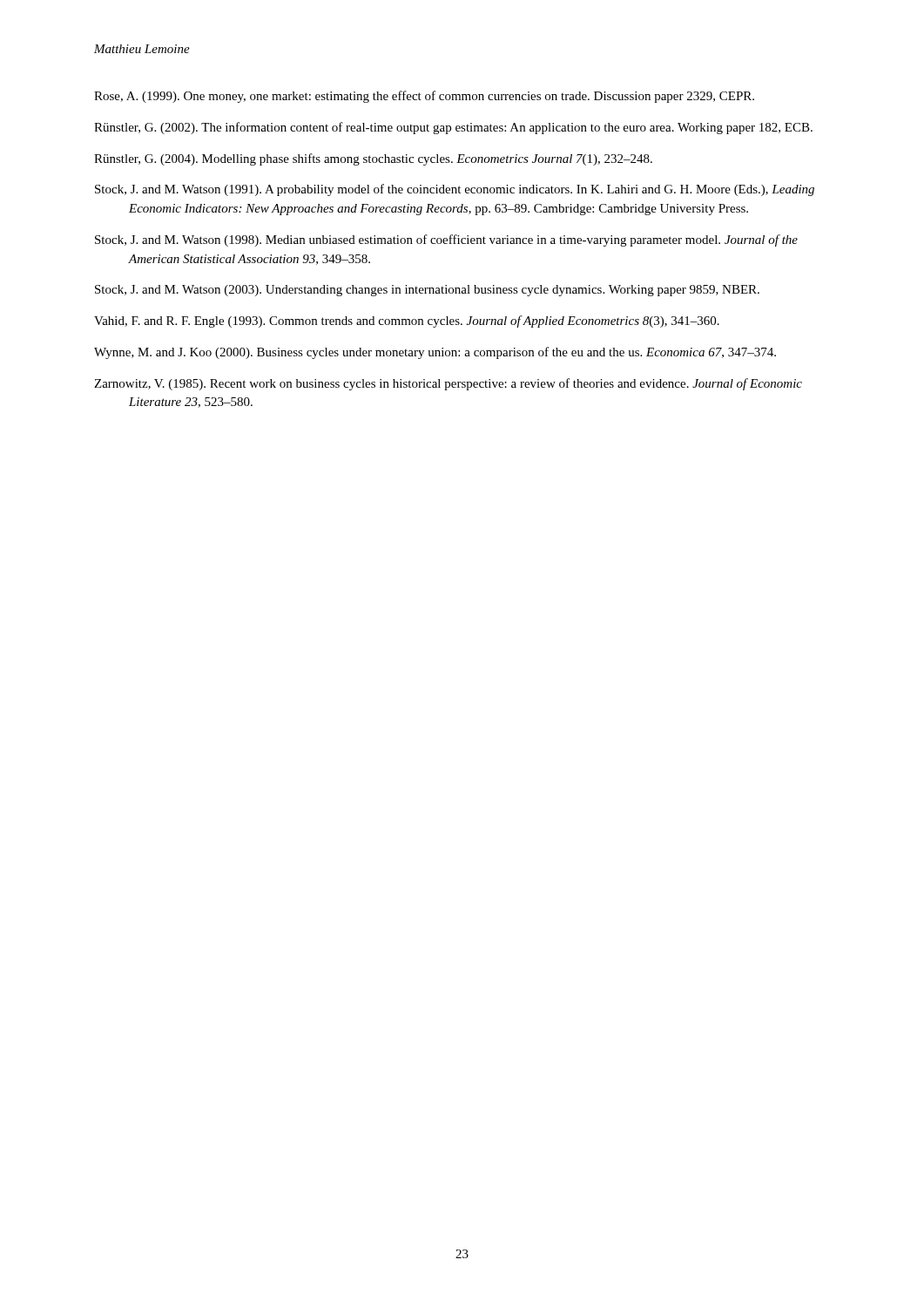Navigate to the block starting "Stock, J. and M. Watson (1991). A"

(x=454, y=199)
